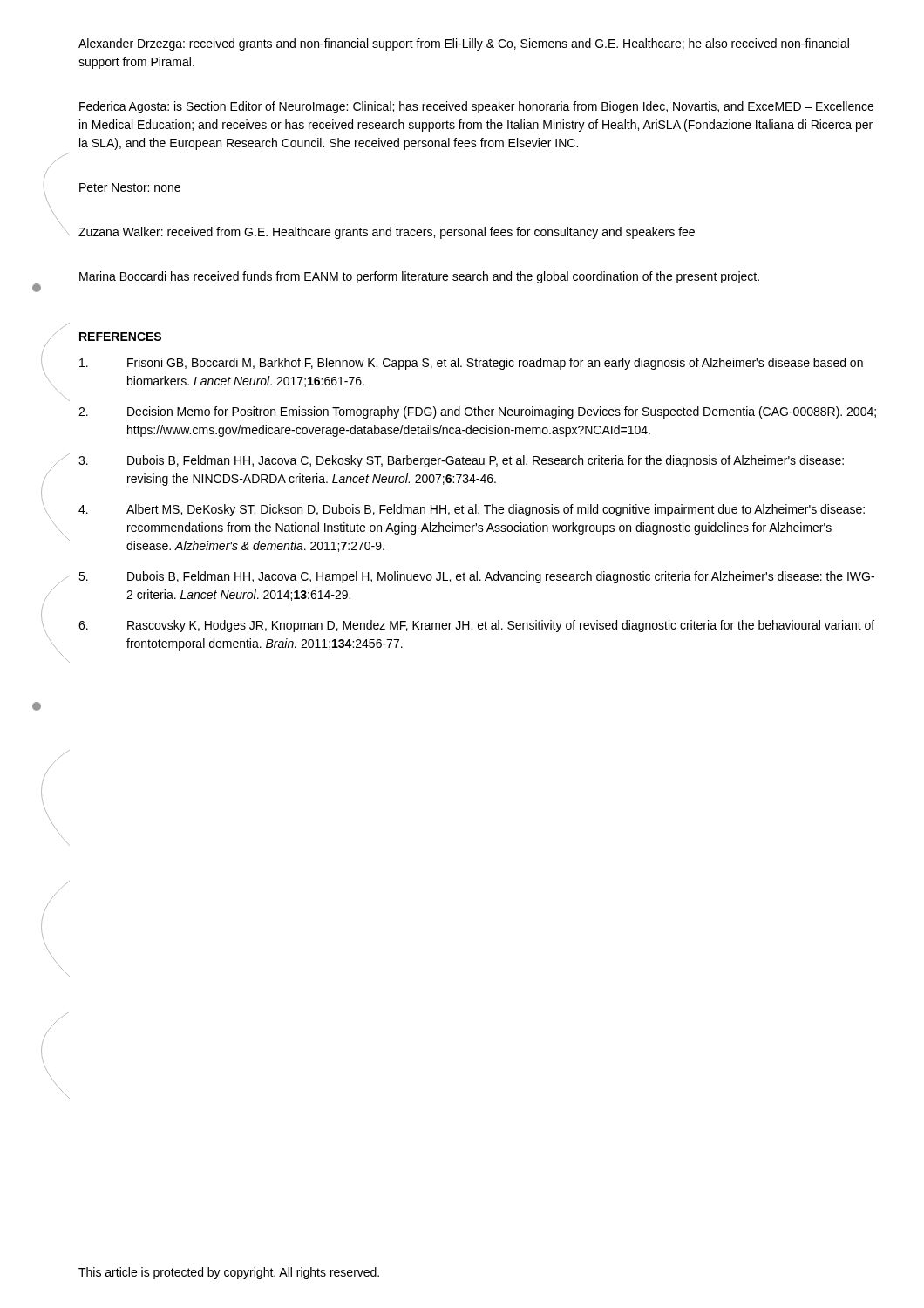Click the passage that begins "Alexander Drzezga: received grants and non-financial"

tap(464, 53)
